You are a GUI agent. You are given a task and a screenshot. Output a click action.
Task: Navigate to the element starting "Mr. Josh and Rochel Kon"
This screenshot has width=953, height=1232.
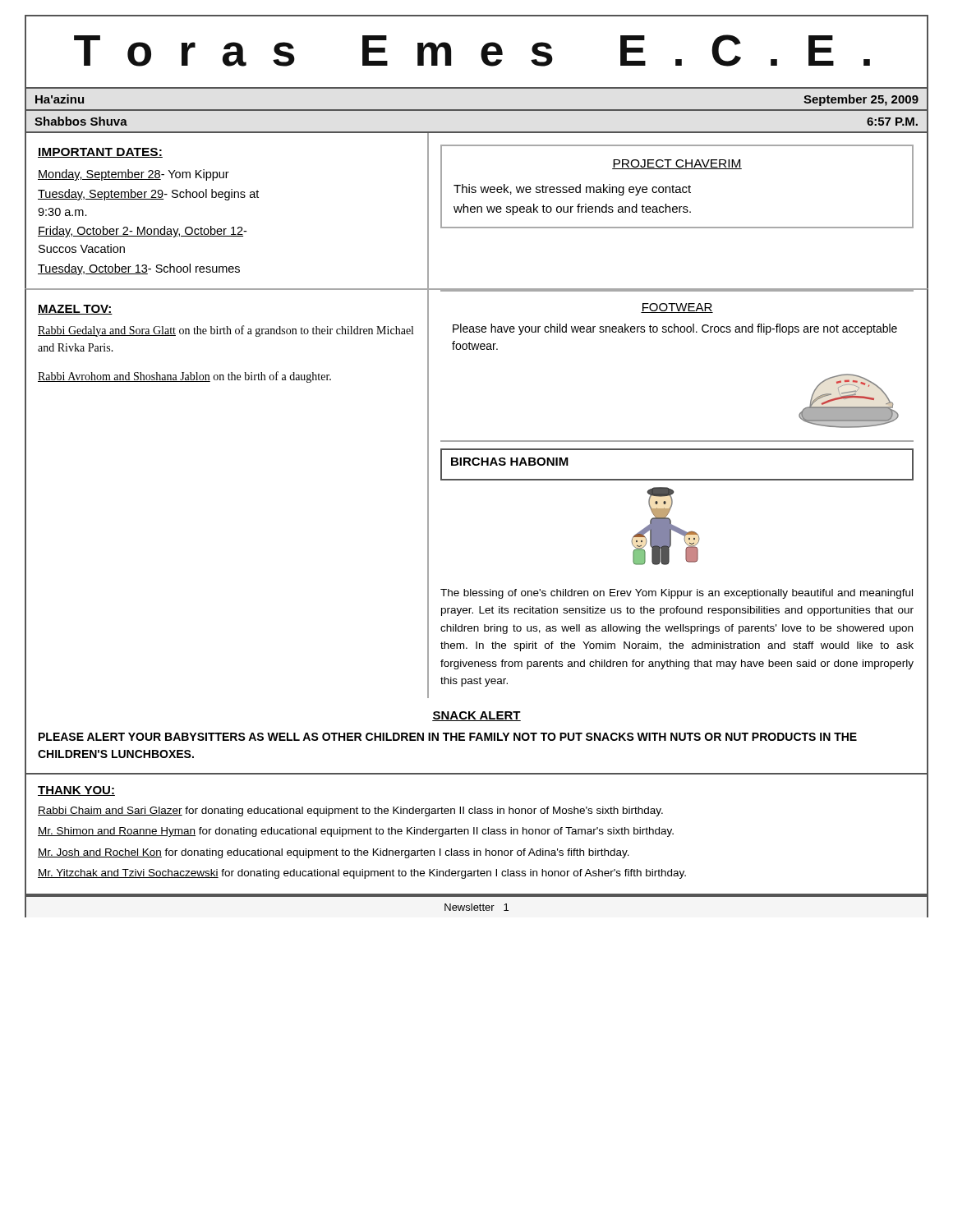[x=334, y=852]
